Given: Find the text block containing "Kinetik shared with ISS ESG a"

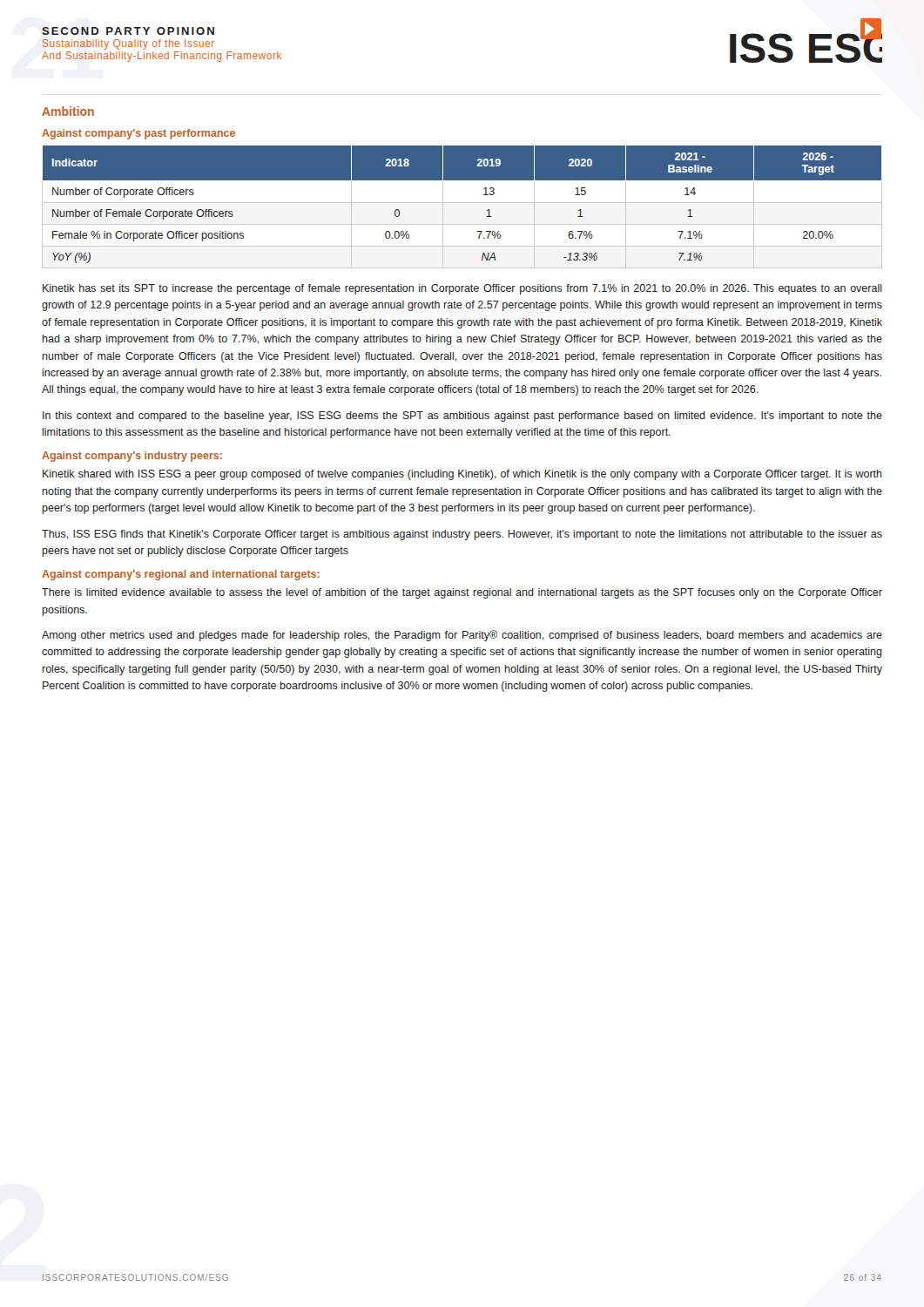Looking at the screenshot, I should point(462,491).
